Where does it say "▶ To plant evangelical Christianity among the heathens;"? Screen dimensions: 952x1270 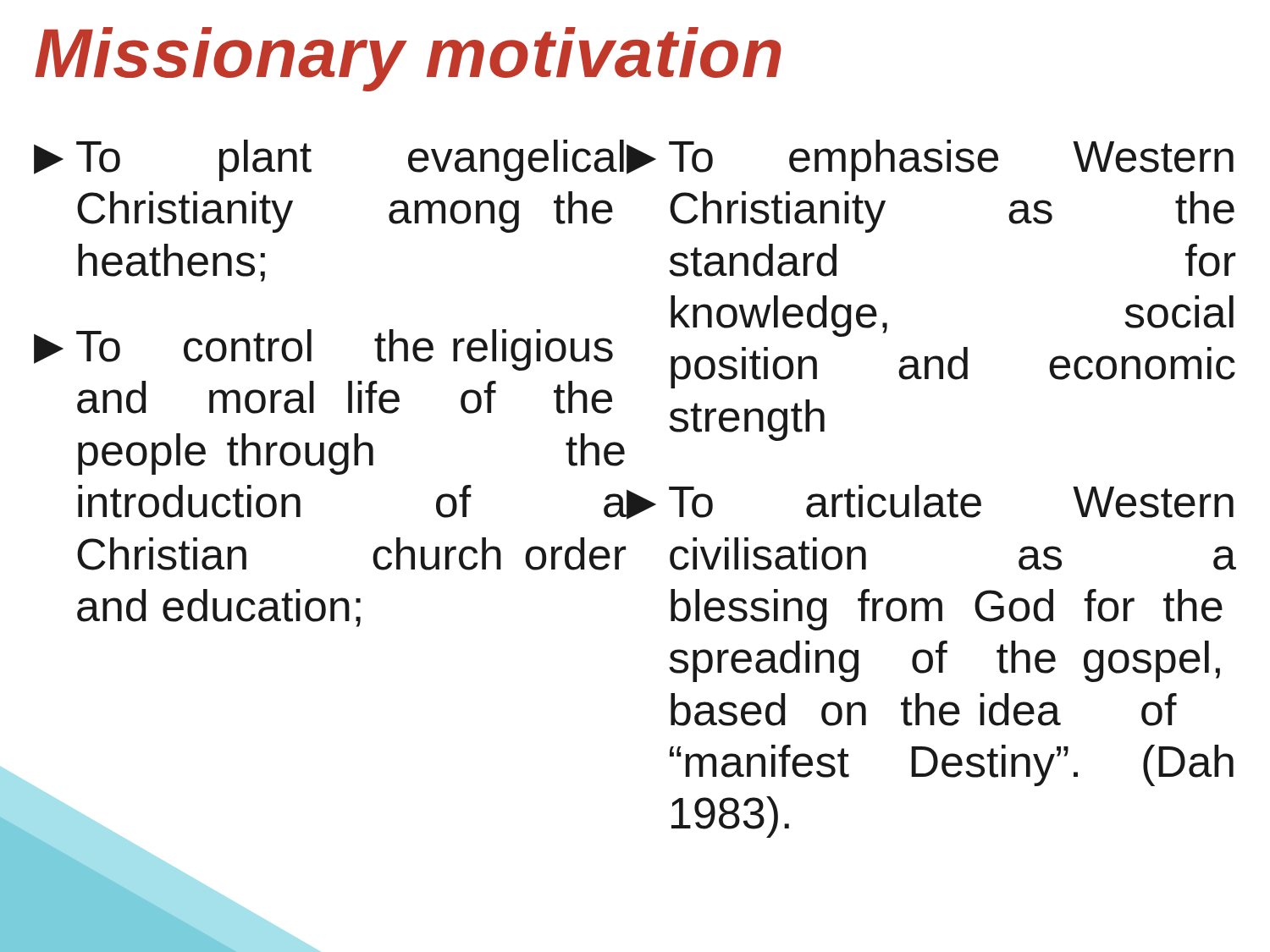[99, 160]
